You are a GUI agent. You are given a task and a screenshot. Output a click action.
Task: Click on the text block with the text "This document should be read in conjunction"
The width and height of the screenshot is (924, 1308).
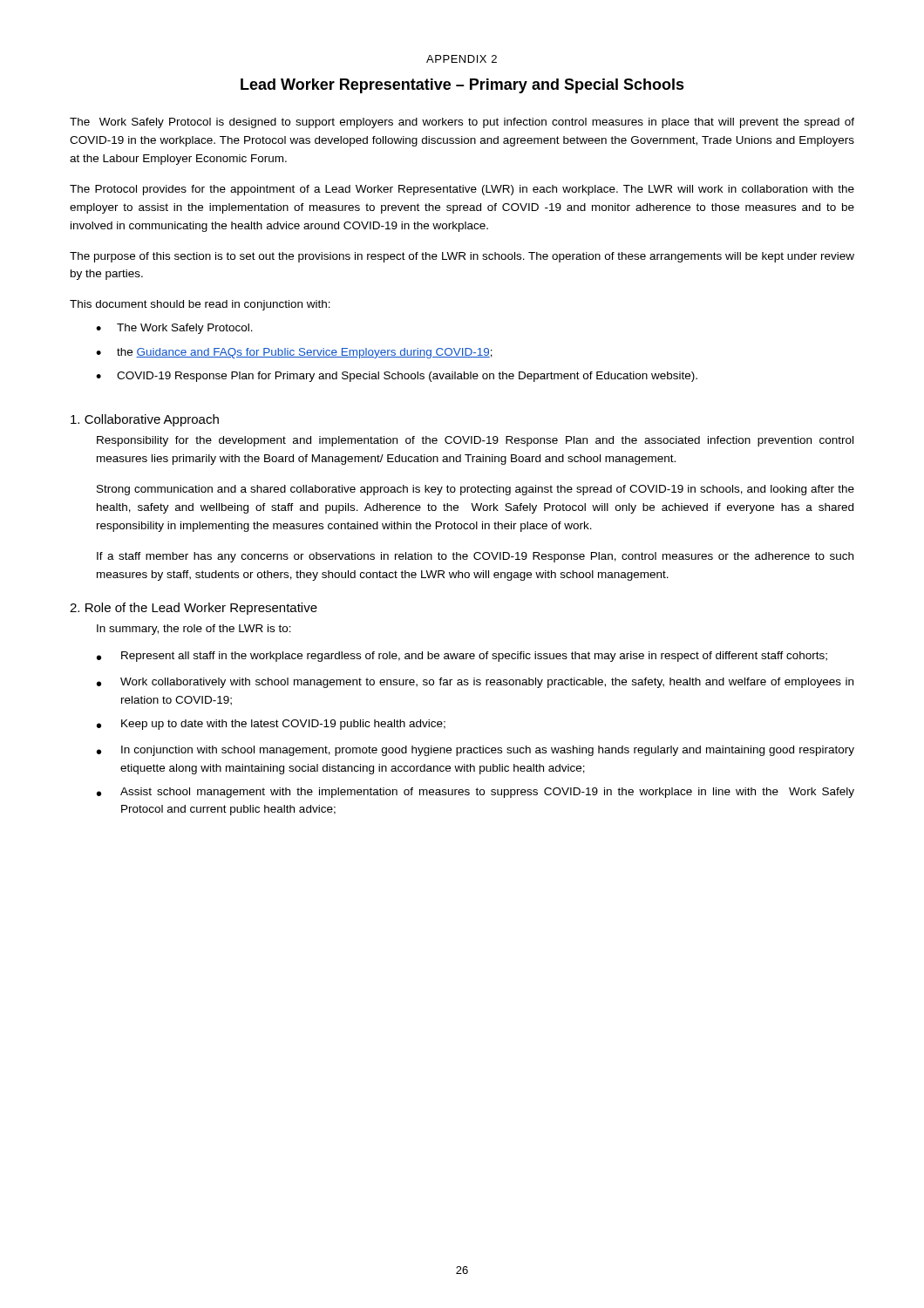(200, 304)
